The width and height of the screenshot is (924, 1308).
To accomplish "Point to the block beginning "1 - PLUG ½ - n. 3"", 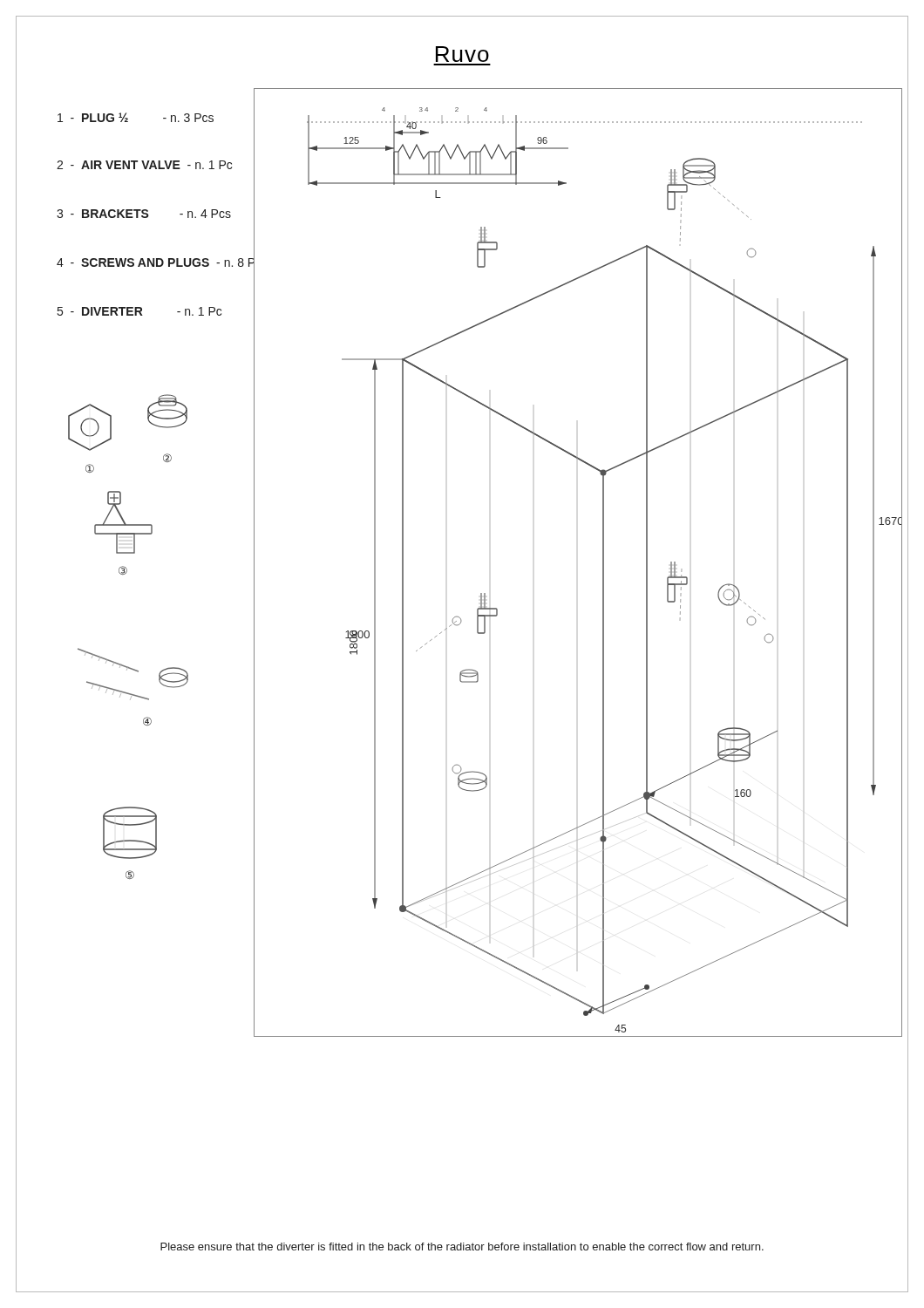I will [135, 118].
